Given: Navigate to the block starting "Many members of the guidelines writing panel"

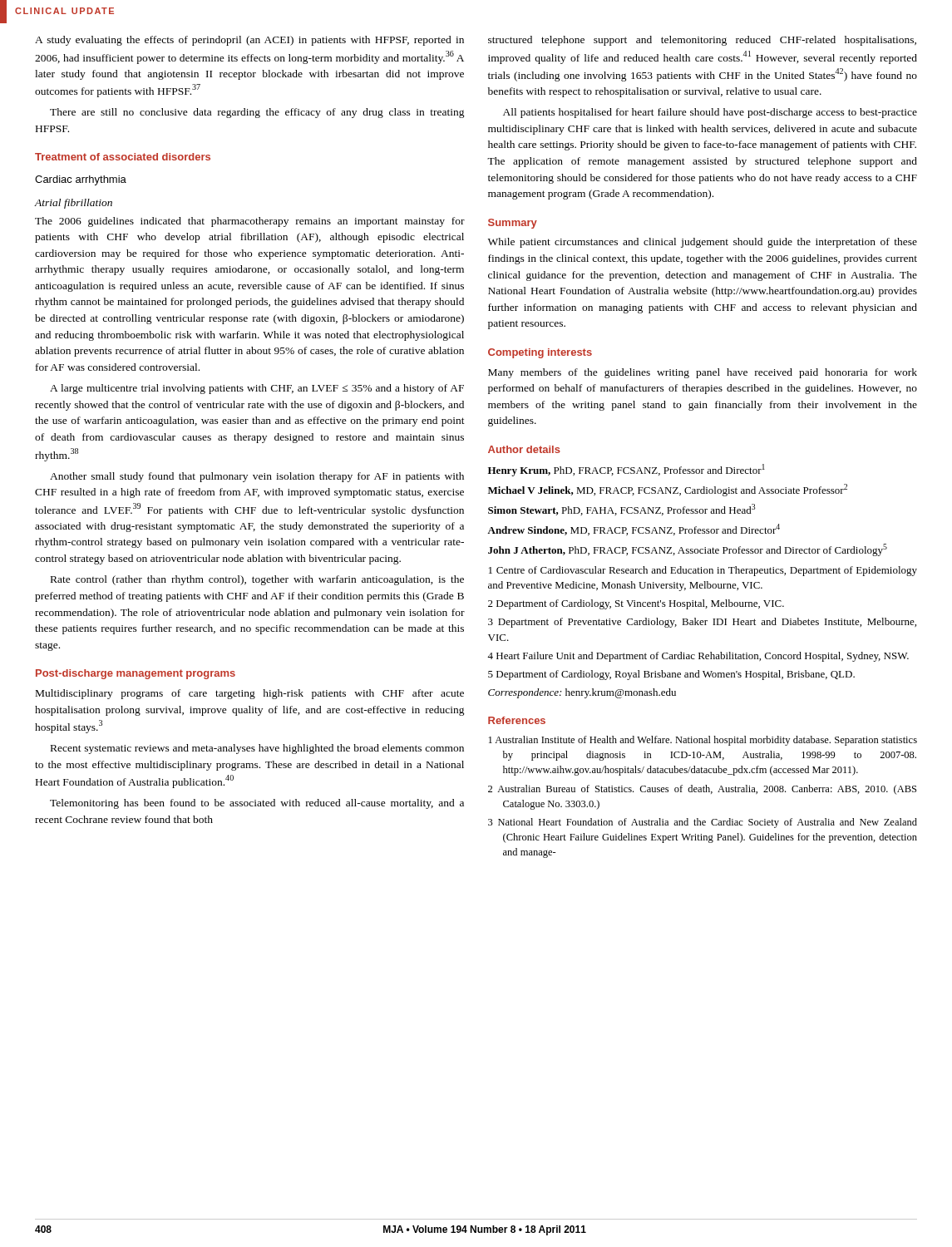Looking at the screenshot, I should pos(702,396).
